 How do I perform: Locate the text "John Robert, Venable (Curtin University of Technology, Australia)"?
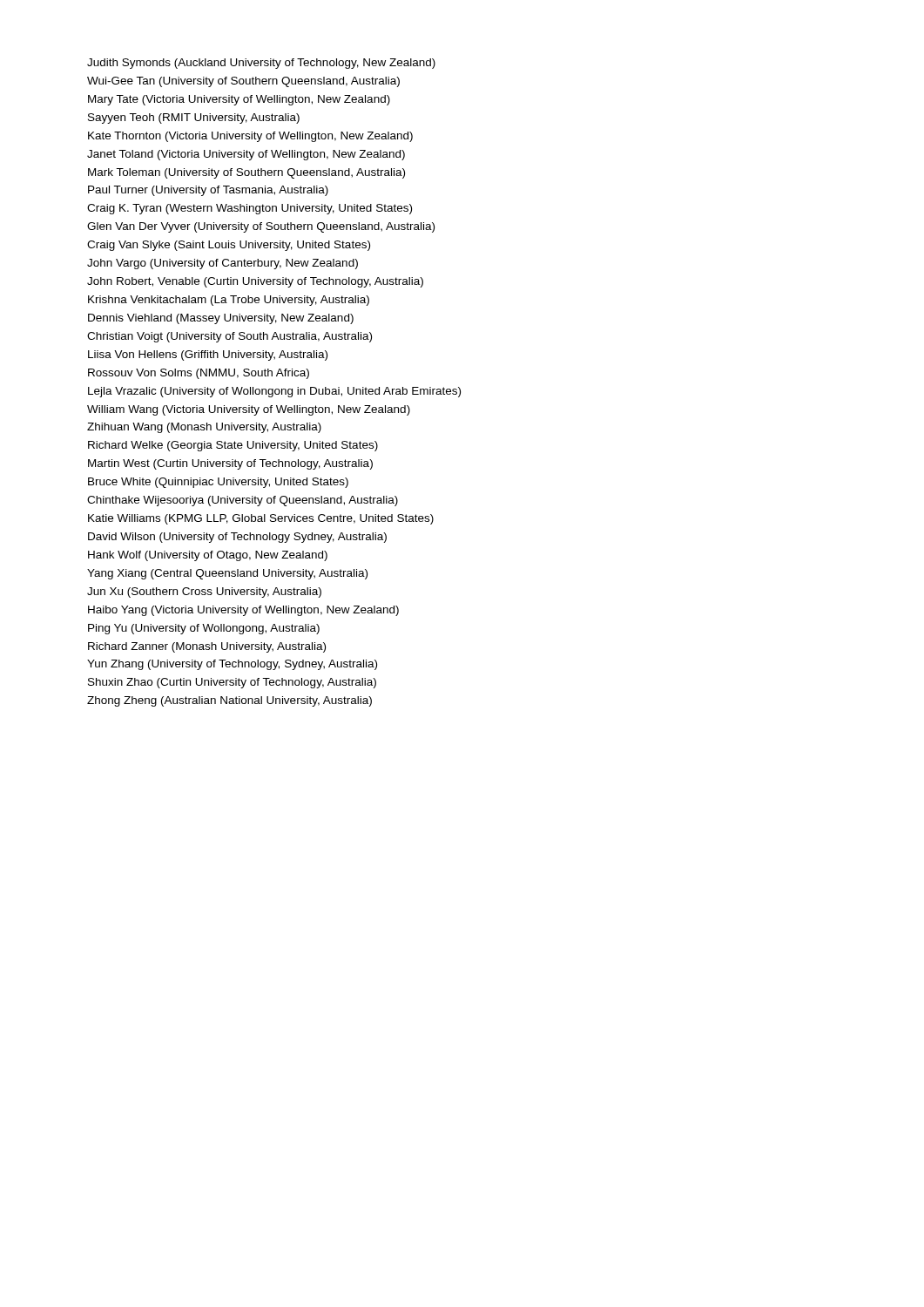[255, 281]
